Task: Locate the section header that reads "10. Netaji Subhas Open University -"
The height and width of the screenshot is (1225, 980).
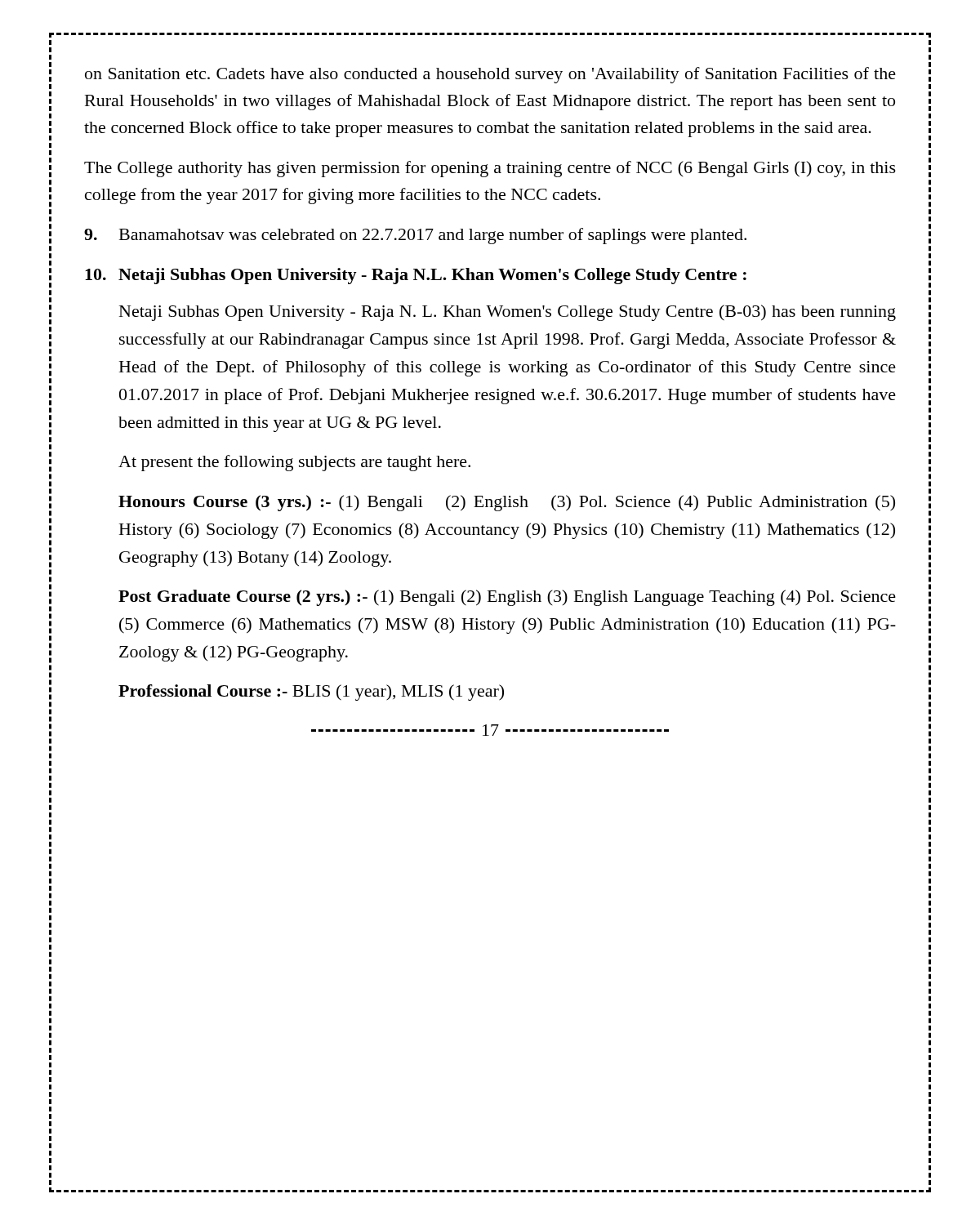Action: [x=416, y=274]
